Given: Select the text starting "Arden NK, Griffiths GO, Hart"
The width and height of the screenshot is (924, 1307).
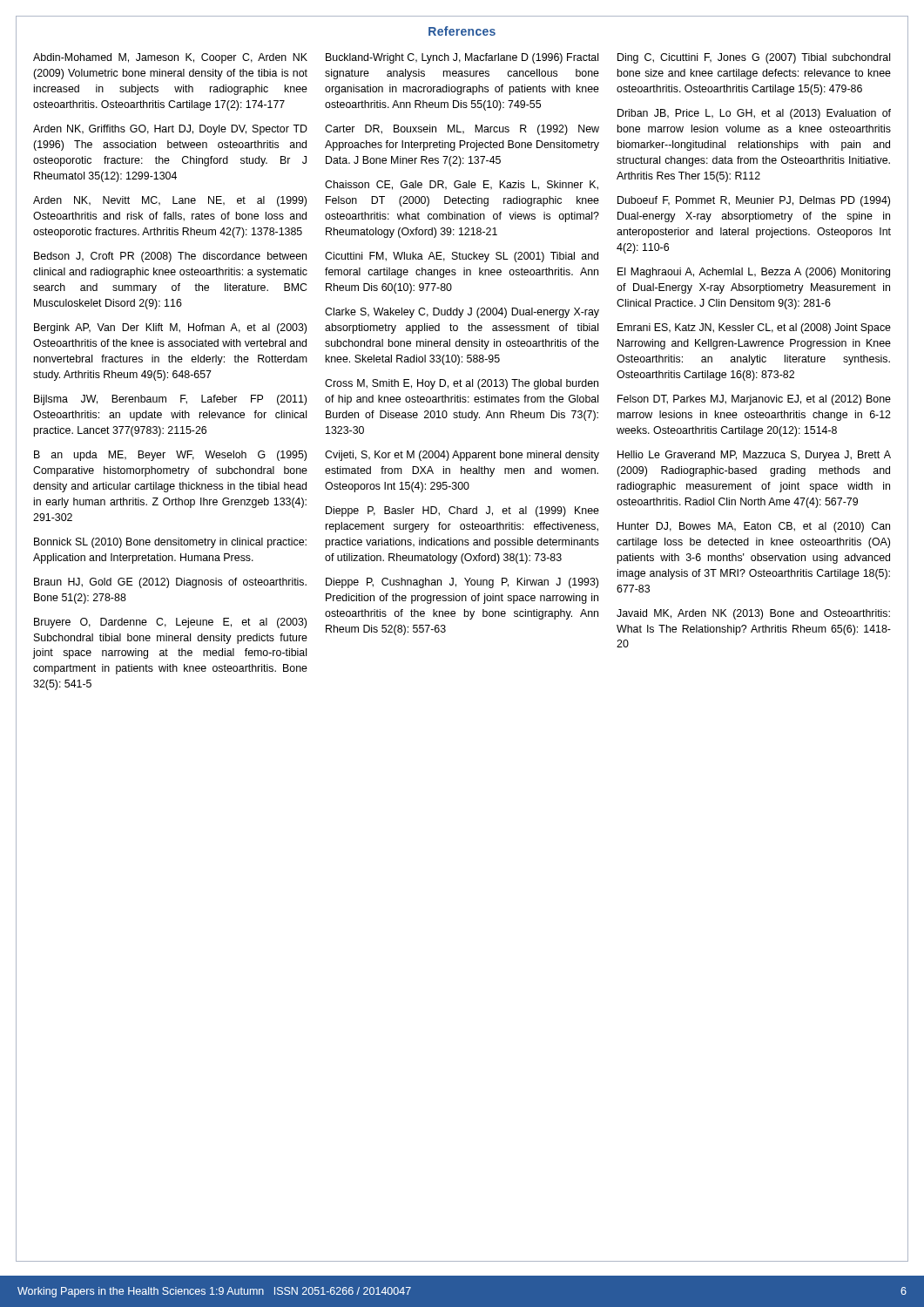Looking at the screenshot, I should [x=170, y=153].
